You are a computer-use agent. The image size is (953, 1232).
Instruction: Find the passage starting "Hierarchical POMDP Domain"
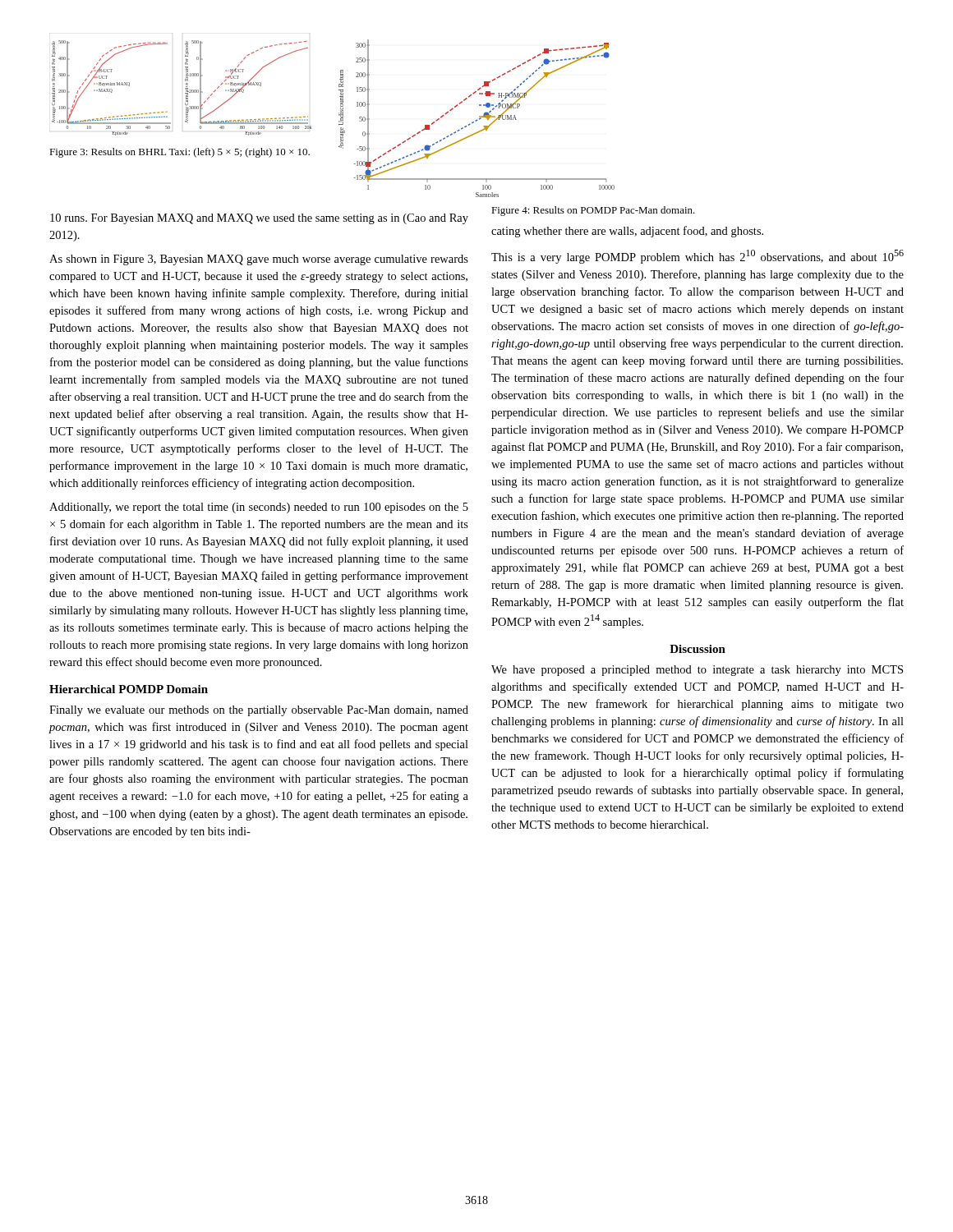point(129,689)
